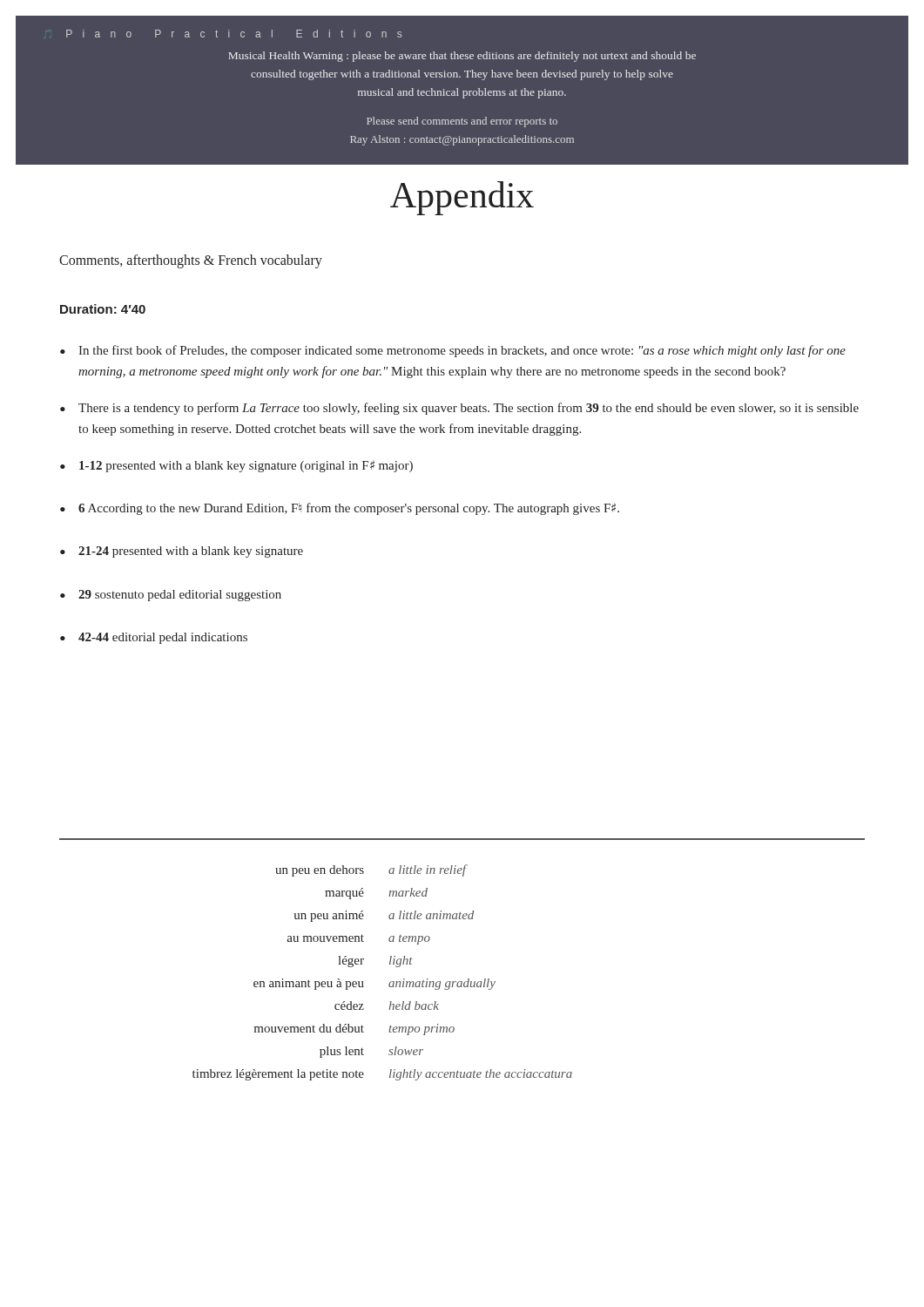Screen dimensions: 1307x924
Task: Locate the text starting "• 42-44 editorial pedal indications"
Action: point(154,638)
